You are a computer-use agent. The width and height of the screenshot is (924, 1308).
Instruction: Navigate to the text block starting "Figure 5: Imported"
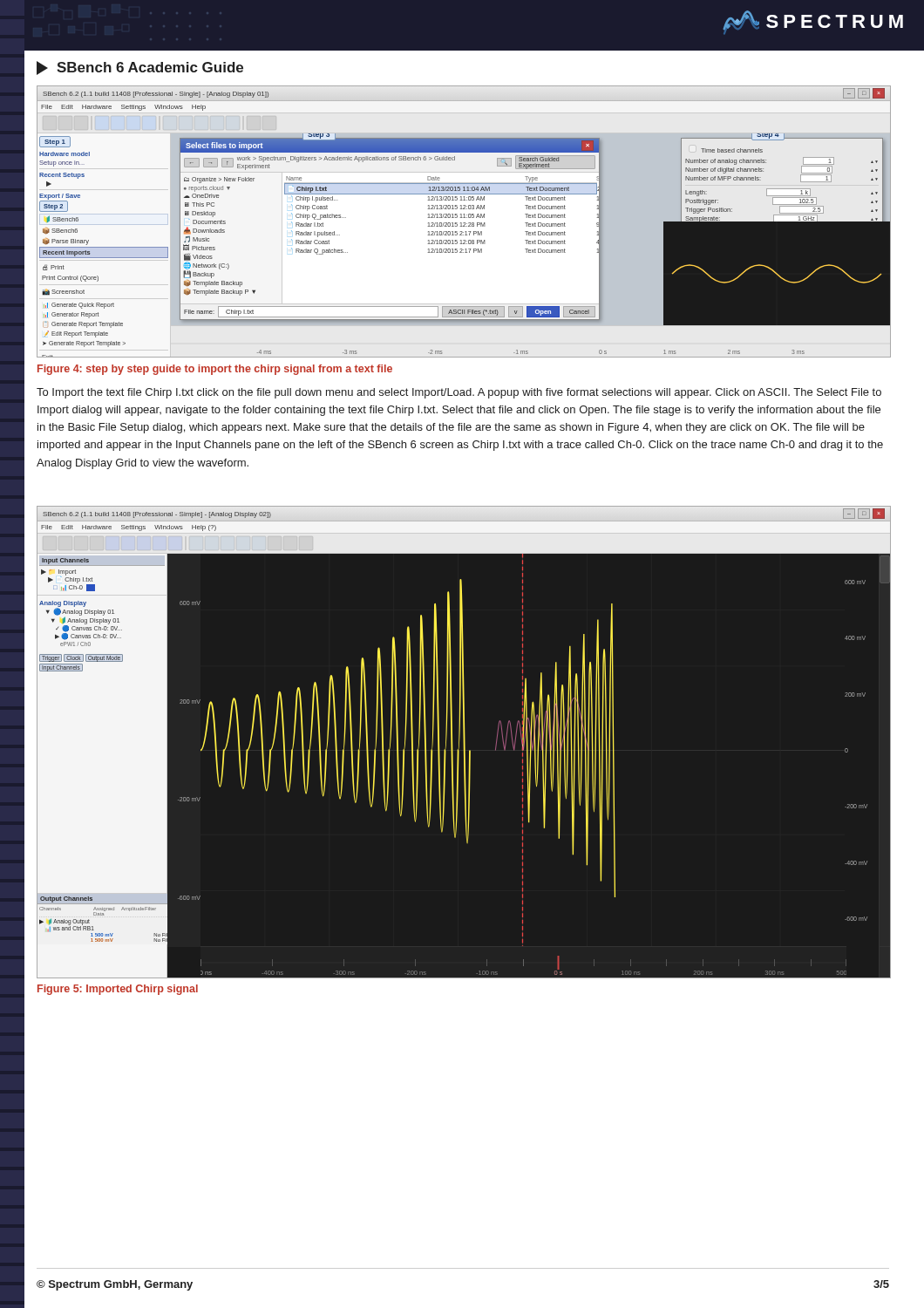click(117, 989)
